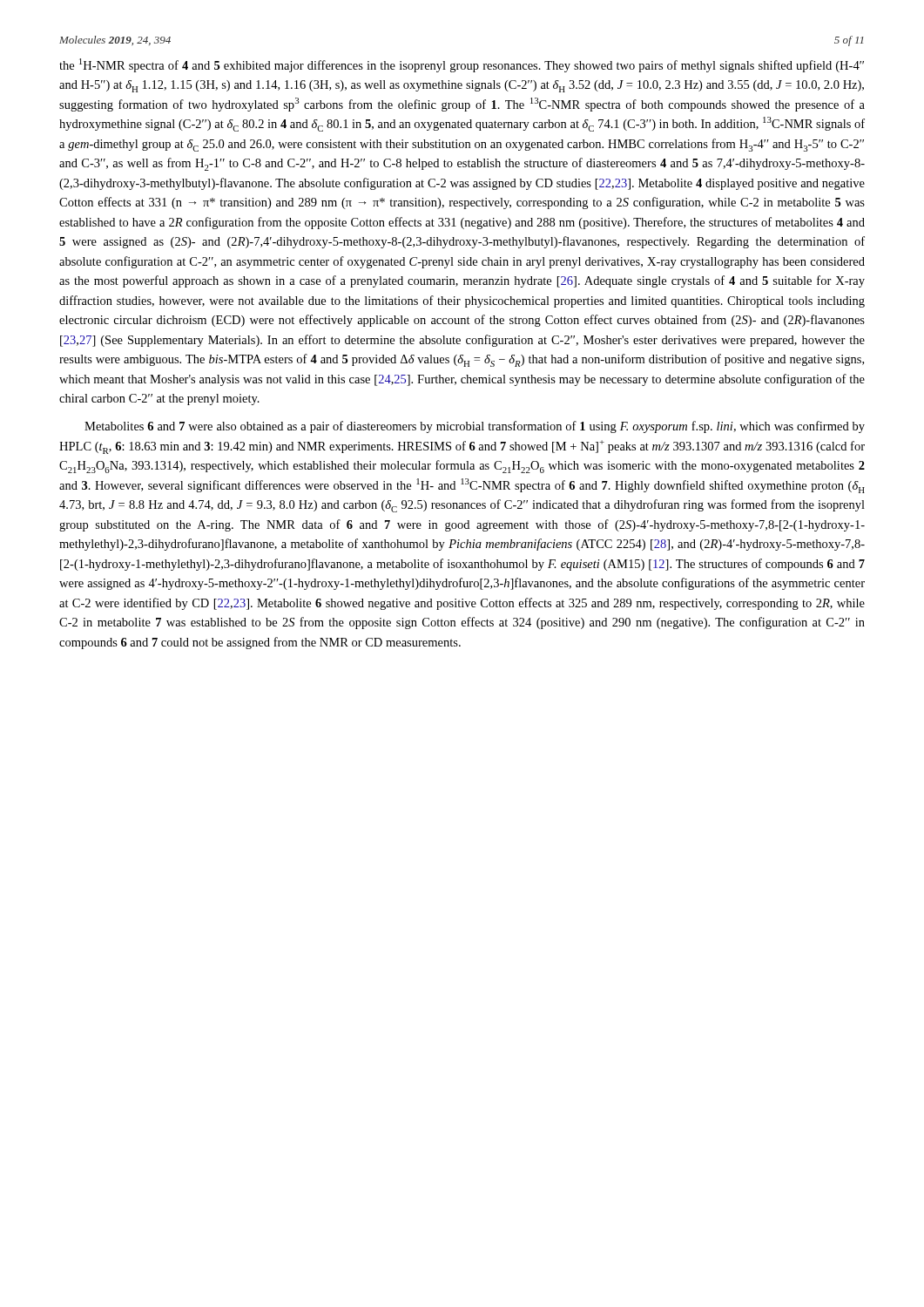Viewport: 924px width, 1307px height.
Task: Where is the passage that starts "the 1H-NMR spectra of"?
Action: pos(462,354)
